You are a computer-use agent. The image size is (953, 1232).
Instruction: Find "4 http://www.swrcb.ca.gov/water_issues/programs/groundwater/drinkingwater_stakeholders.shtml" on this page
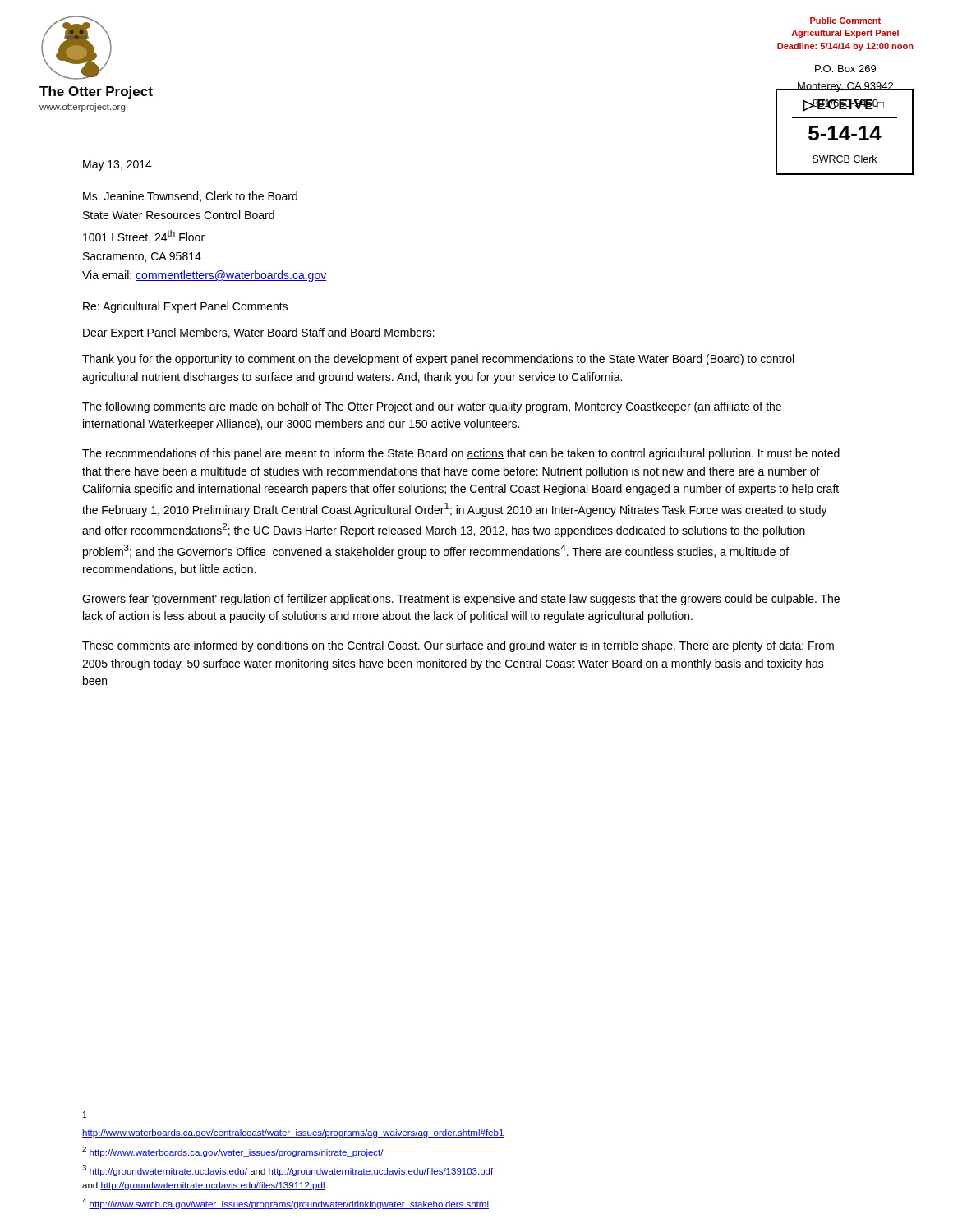[285, 1202]
